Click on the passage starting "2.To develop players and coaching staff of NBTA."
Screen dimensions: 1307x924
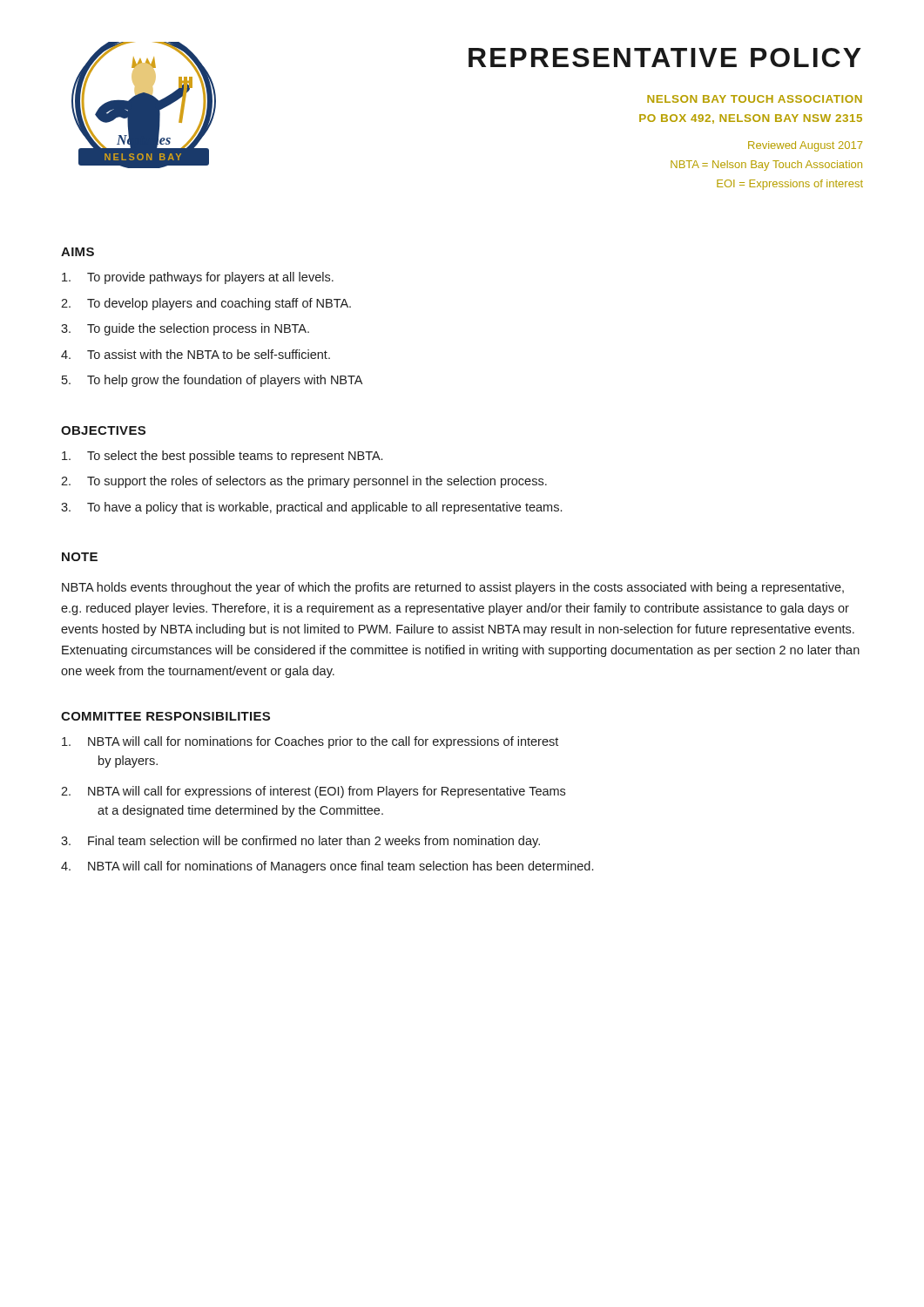(x=206, y=304)
